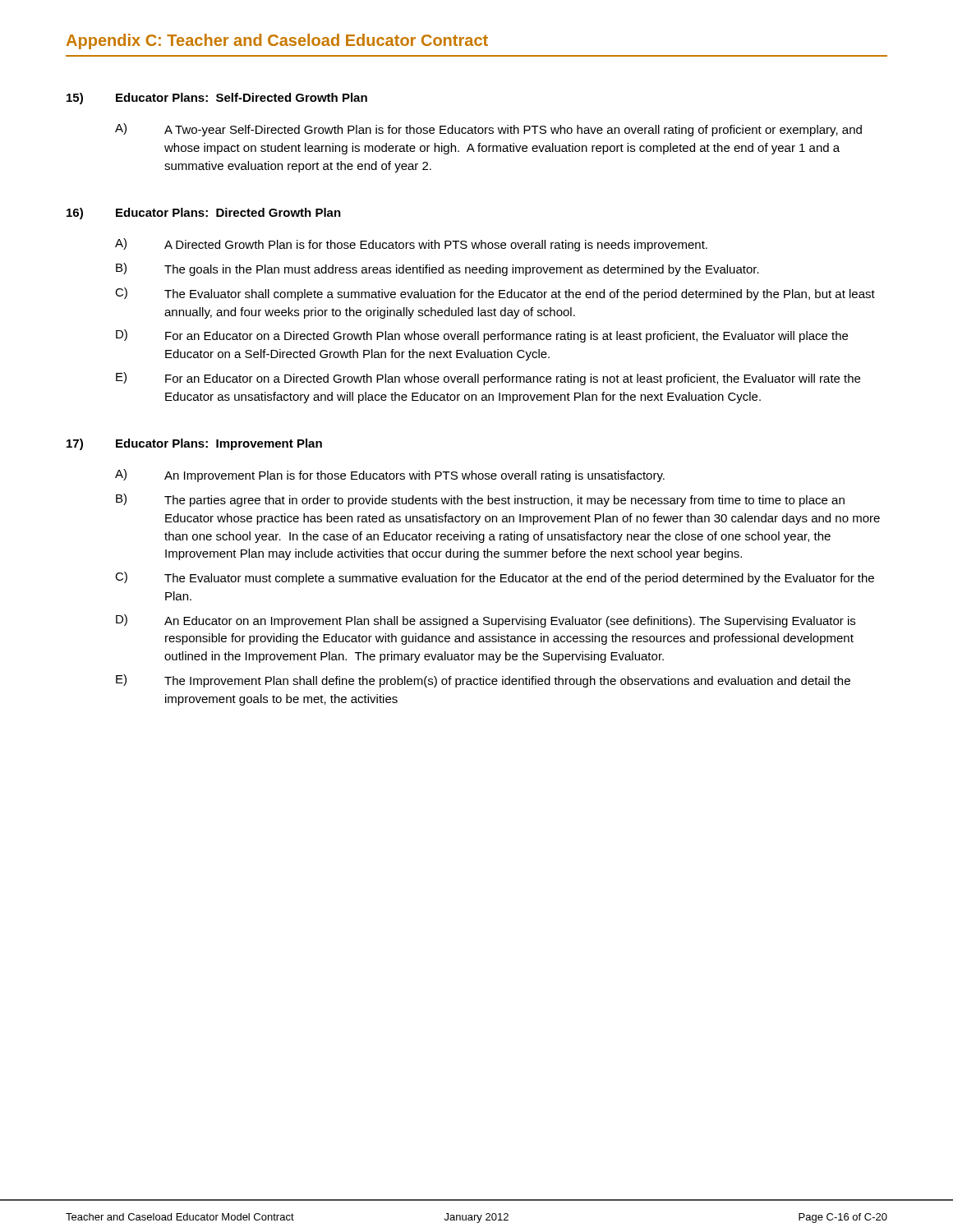Screen dimensions: 1232x953
Task: Select the section header containing "16) Educator Plans: Directed Growth Plan"
Action: pyautogui.click(x=204, y=214)
